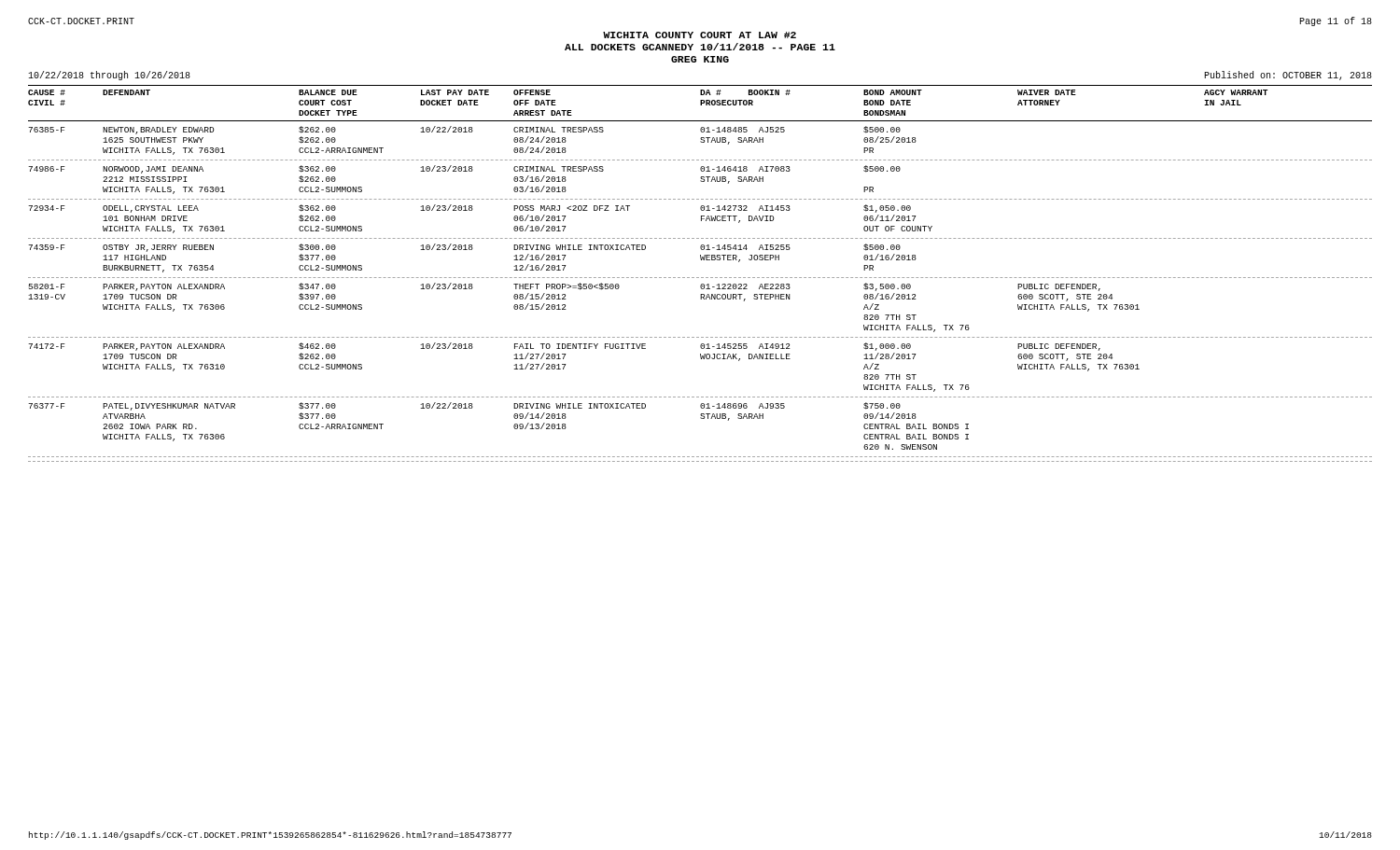Locate the table with the text "CAUSE #CIVIL #"
The image size is (1400, 850).
[x=700, y=273]
